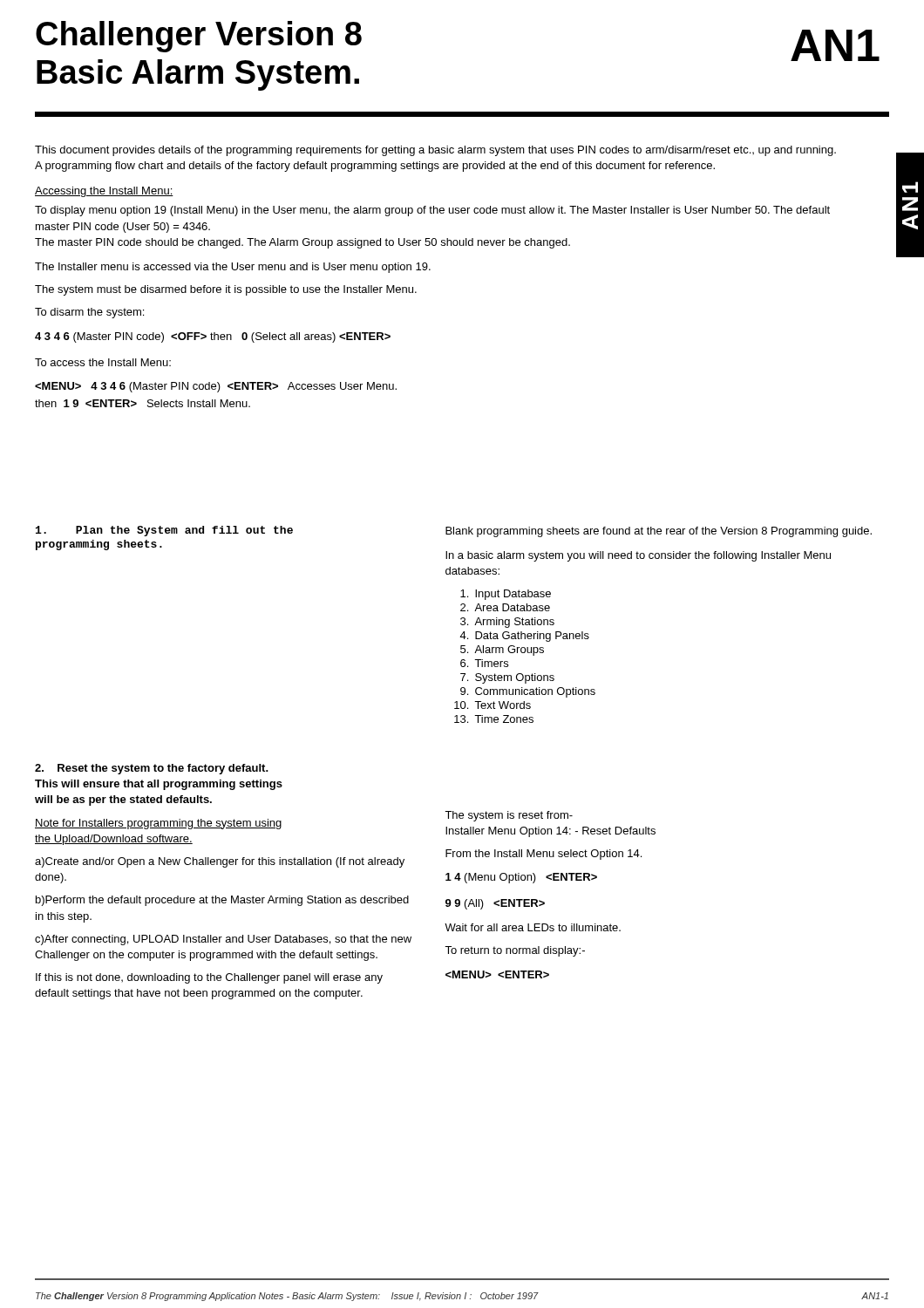Locate the text block with the text "The system must be disarmed"
The width and height of the screenshot is (924, 1308).
coord(226,290)
